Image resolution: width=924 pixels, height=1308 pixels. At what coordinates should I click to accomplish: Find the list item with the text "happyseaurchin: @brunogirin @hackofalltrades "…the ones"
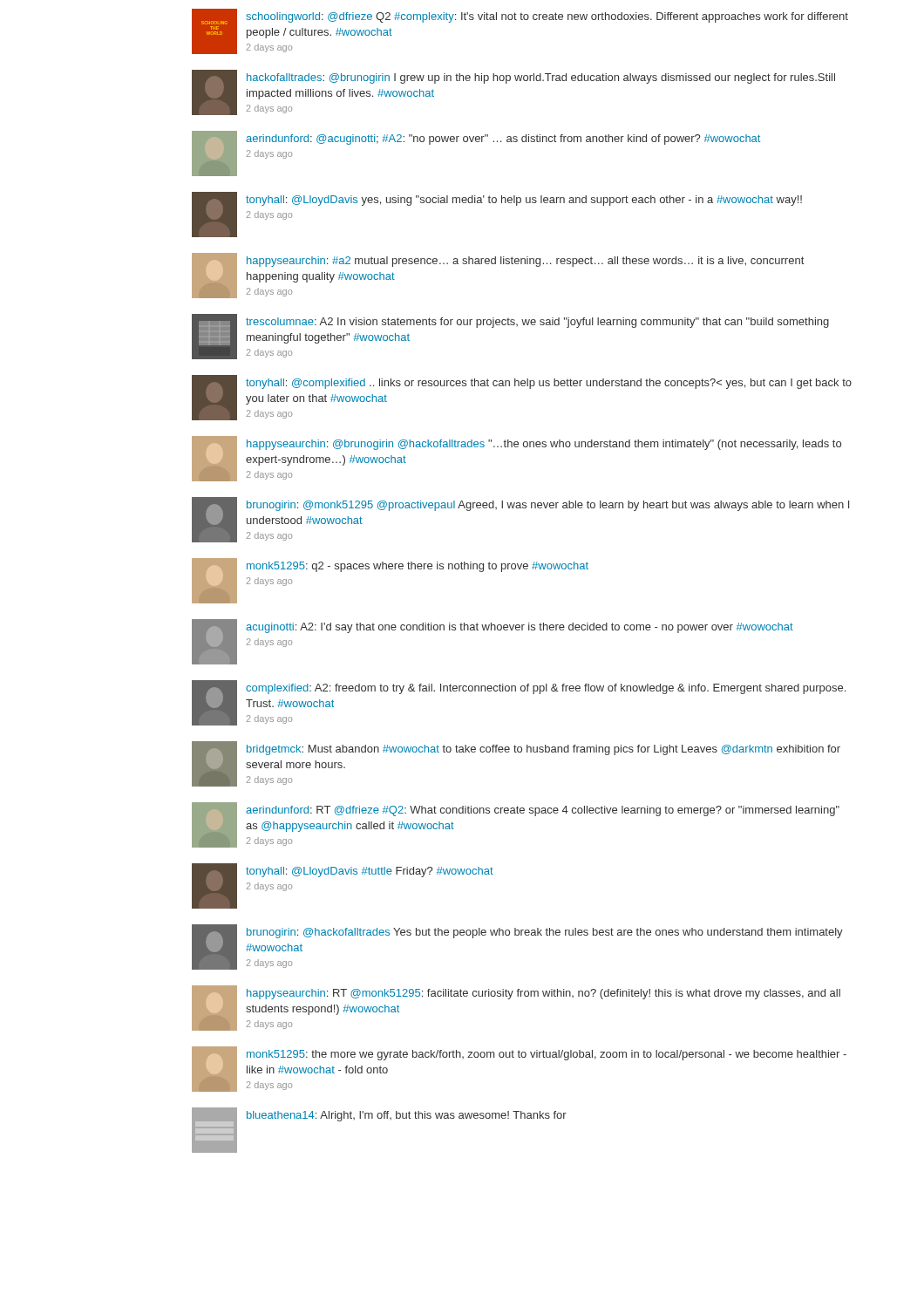point(523,459)
